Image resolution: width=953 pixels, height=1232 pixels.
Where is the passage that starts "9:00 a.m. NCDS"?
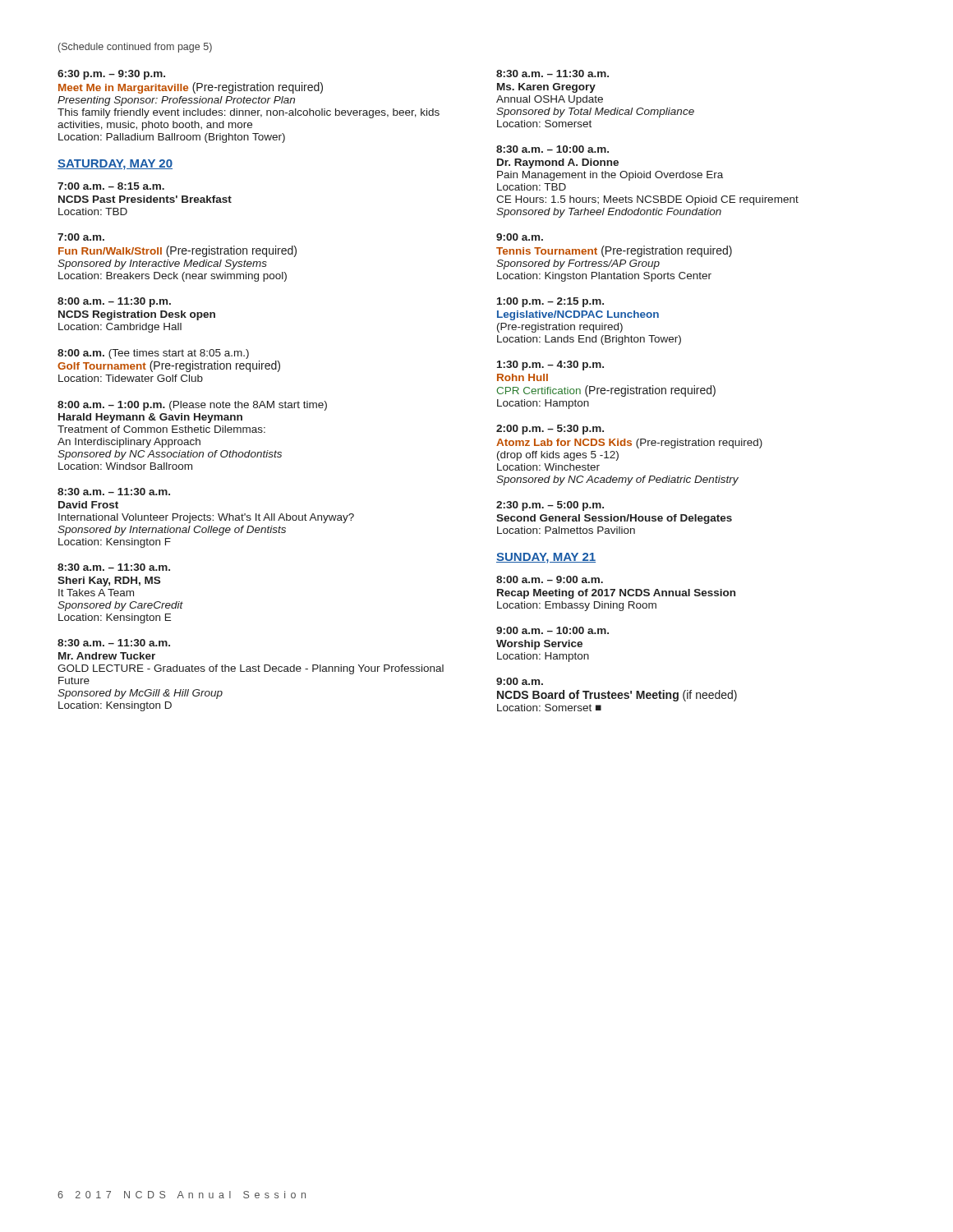696,694
